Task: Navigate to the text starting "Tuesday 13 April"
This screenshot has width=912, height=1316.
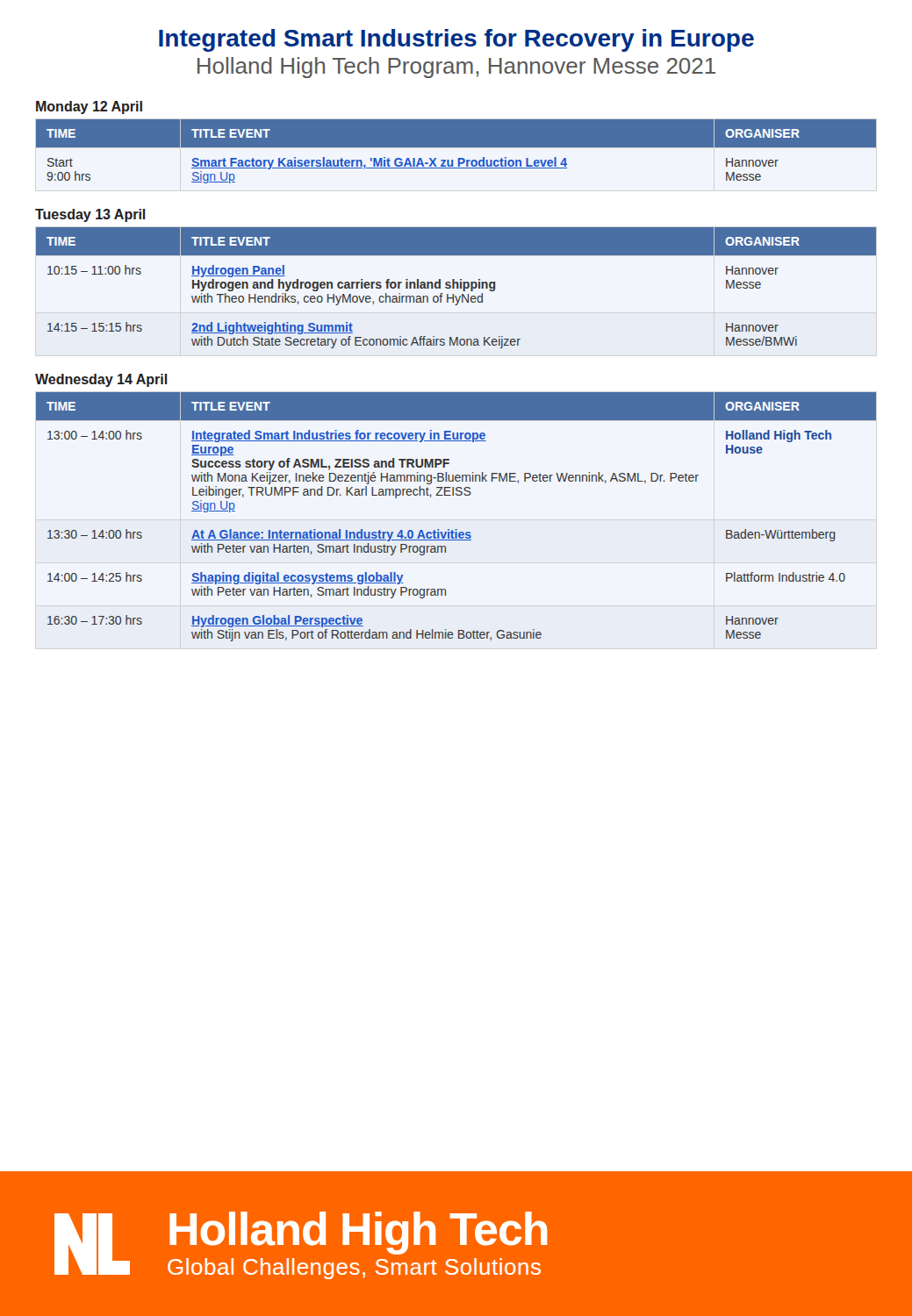Action: (x=91, y=215)
